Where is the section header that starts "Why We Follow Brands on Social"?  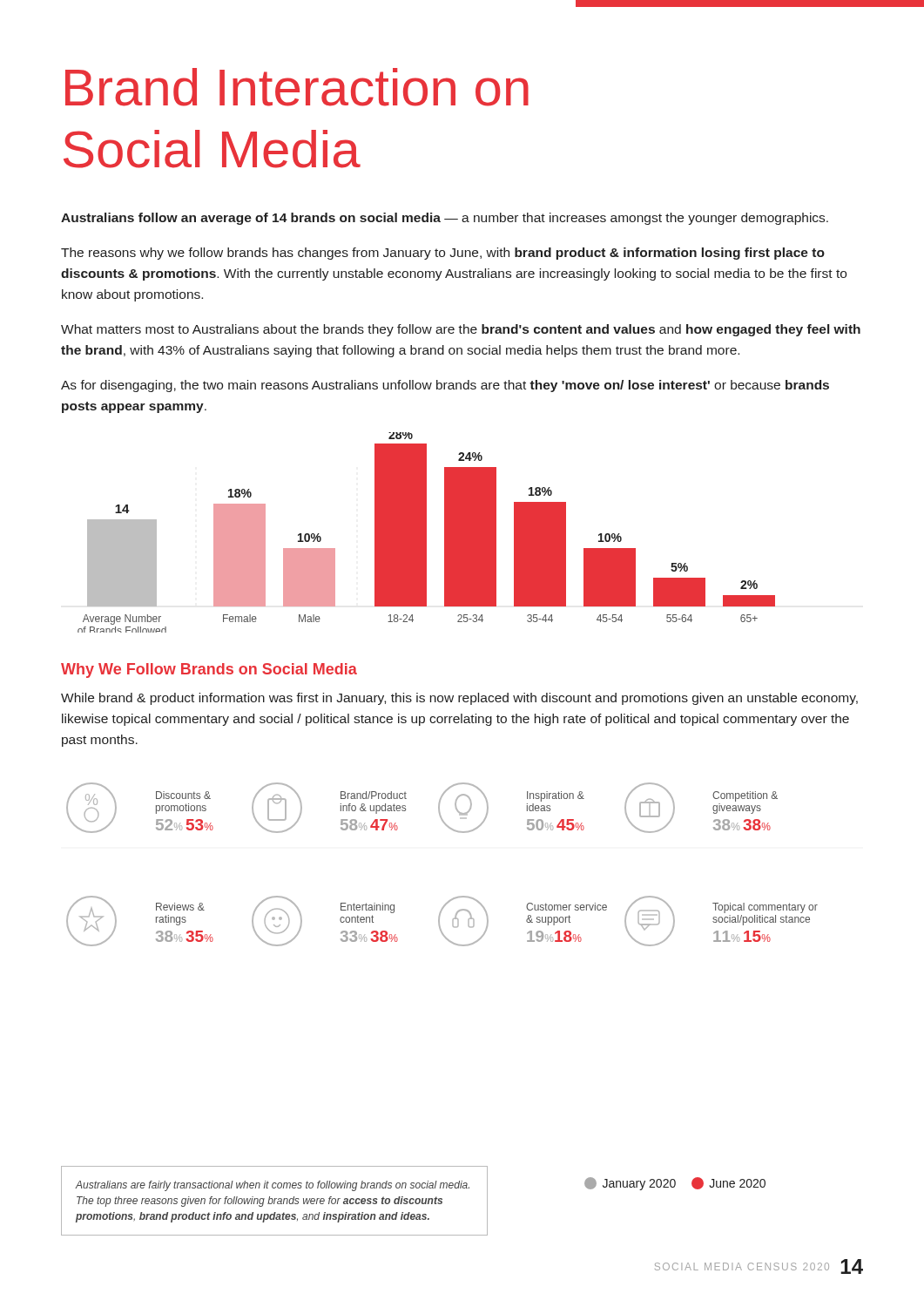[x=209, y=669]
